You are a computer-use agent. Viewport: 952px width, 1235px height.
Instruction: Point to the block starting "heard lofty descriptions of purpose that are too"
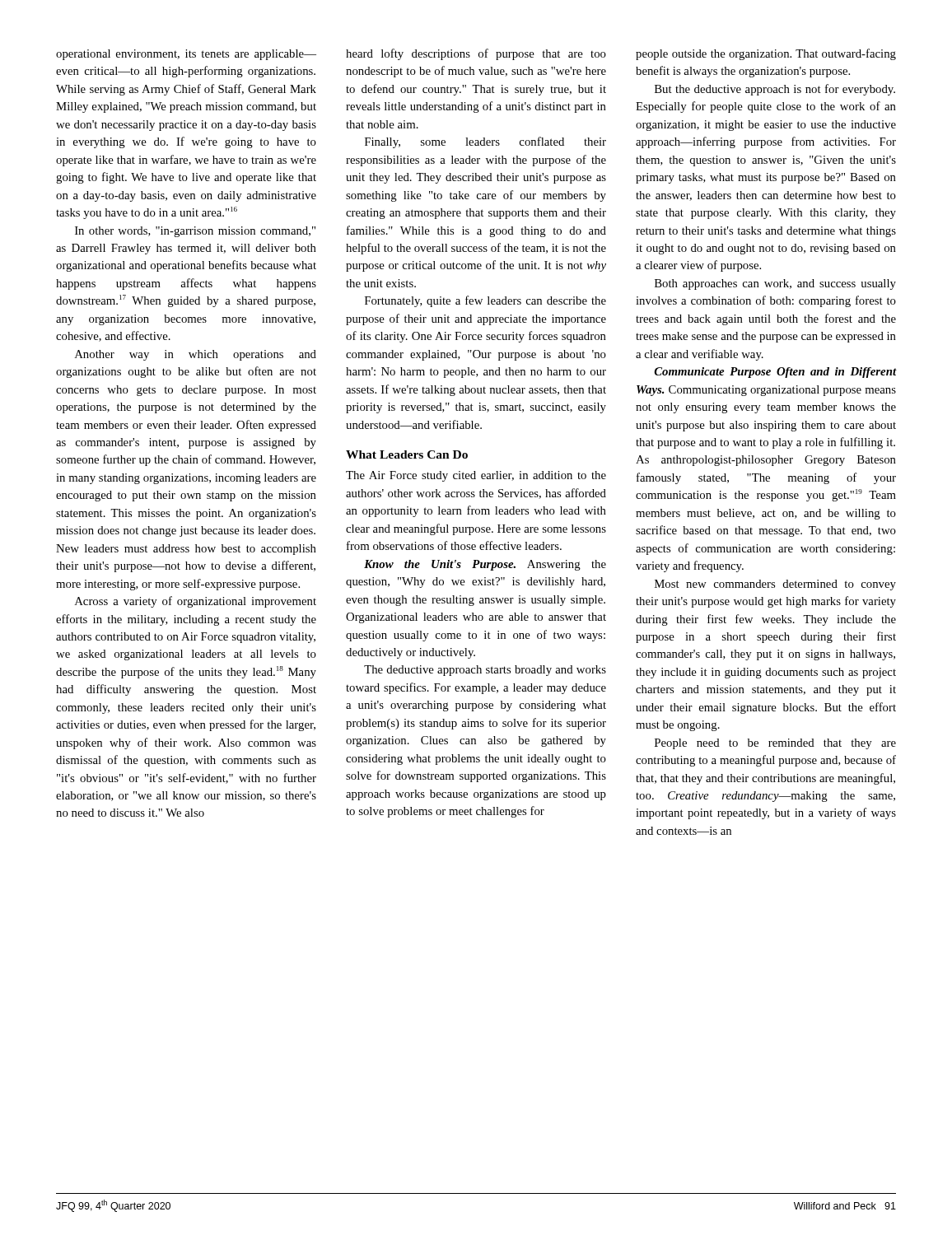tap(476, 89)
